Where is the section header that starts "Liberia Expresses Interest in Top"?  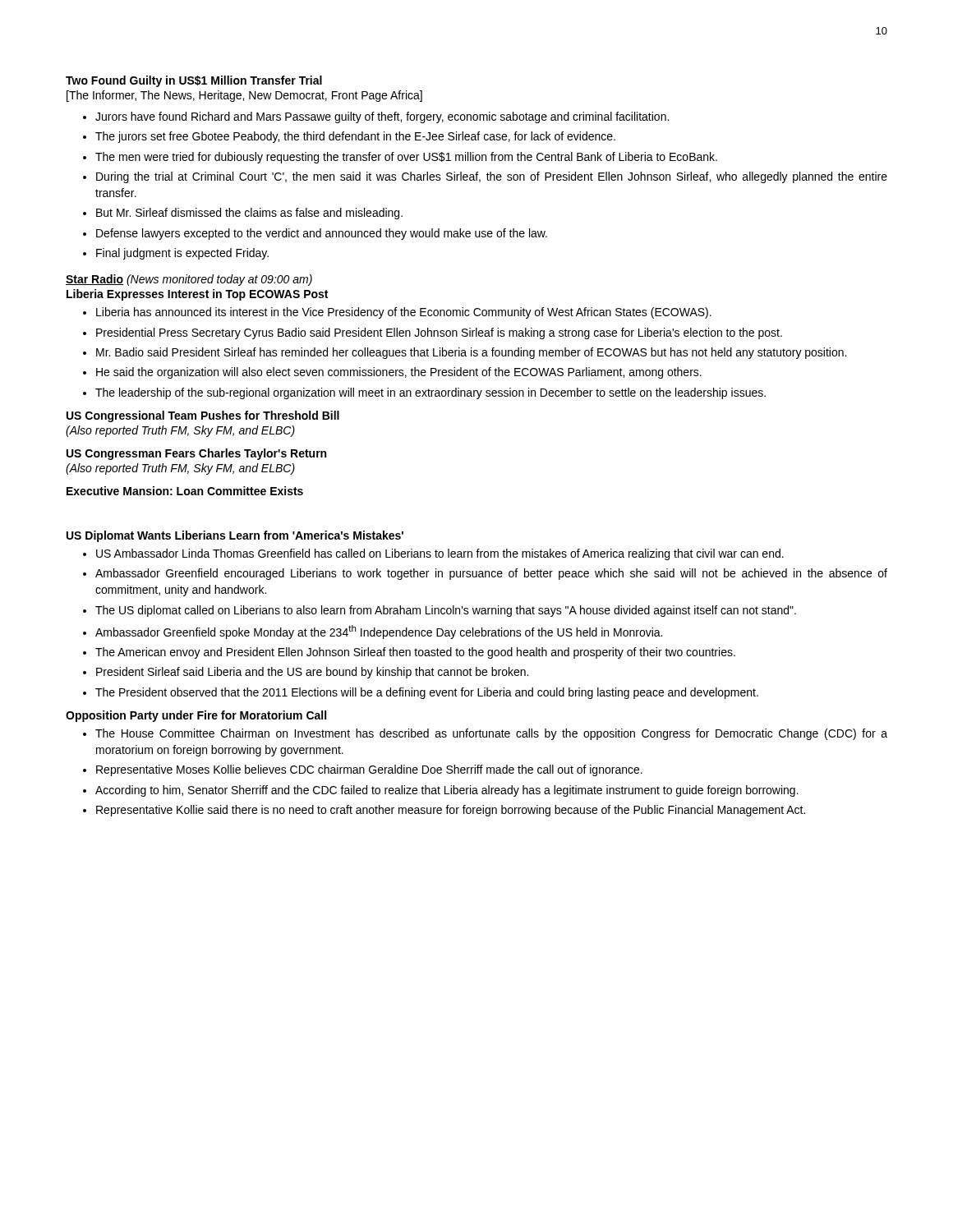[197, 294]
